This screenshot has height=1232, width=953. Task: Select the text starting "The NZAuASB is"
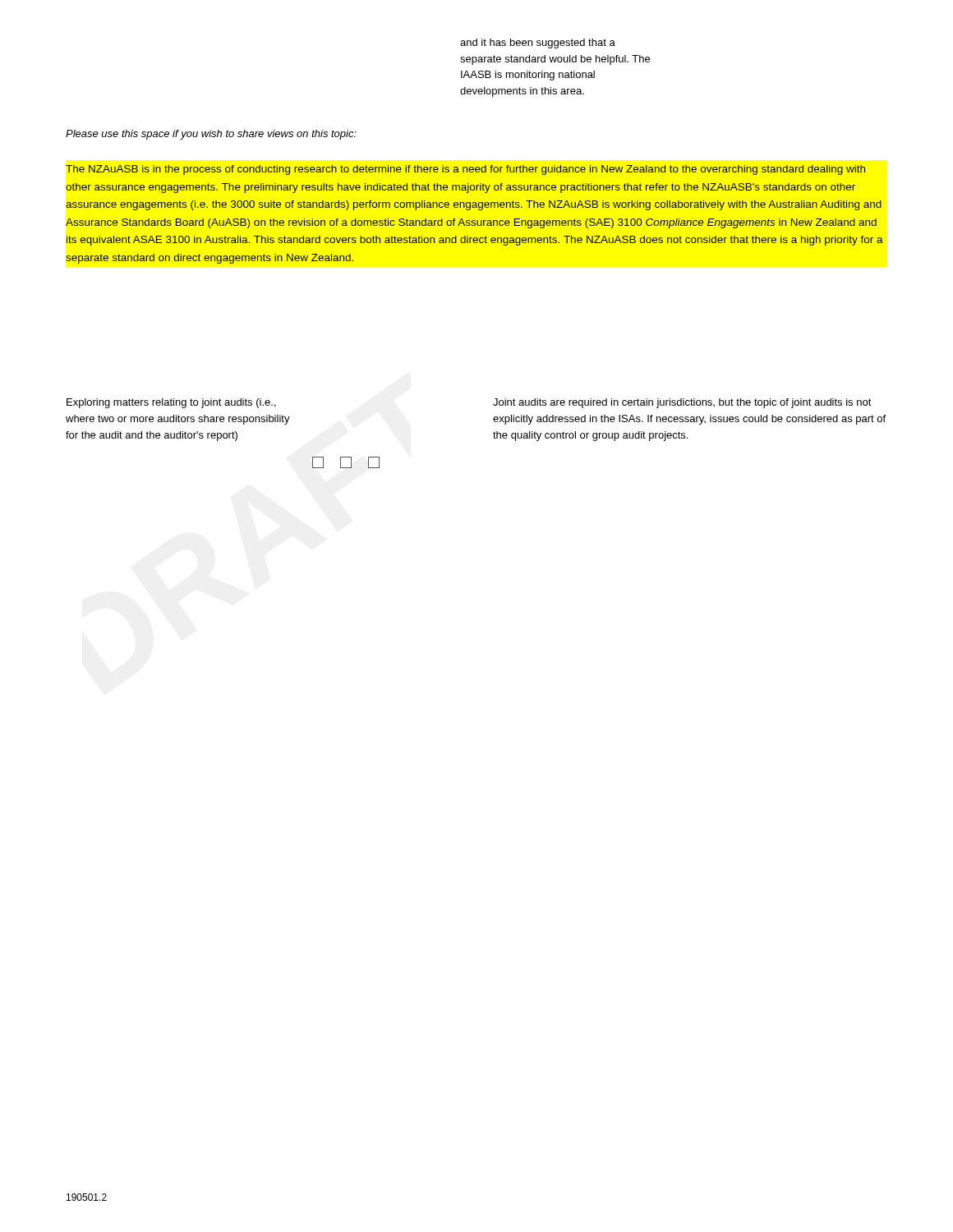[x=474, y=213]
